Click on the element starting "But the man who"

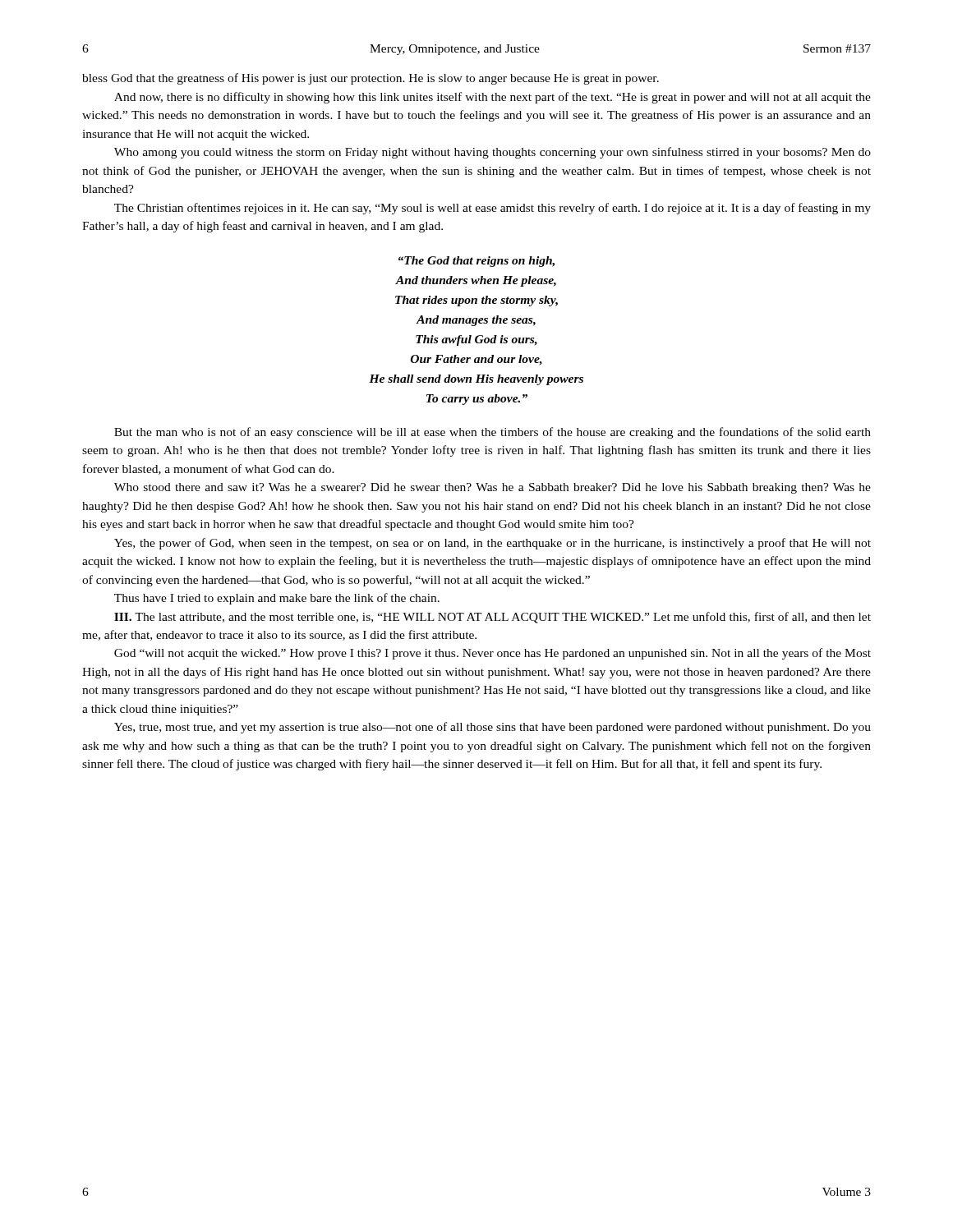pyautogui.click(x=476, y=450)
